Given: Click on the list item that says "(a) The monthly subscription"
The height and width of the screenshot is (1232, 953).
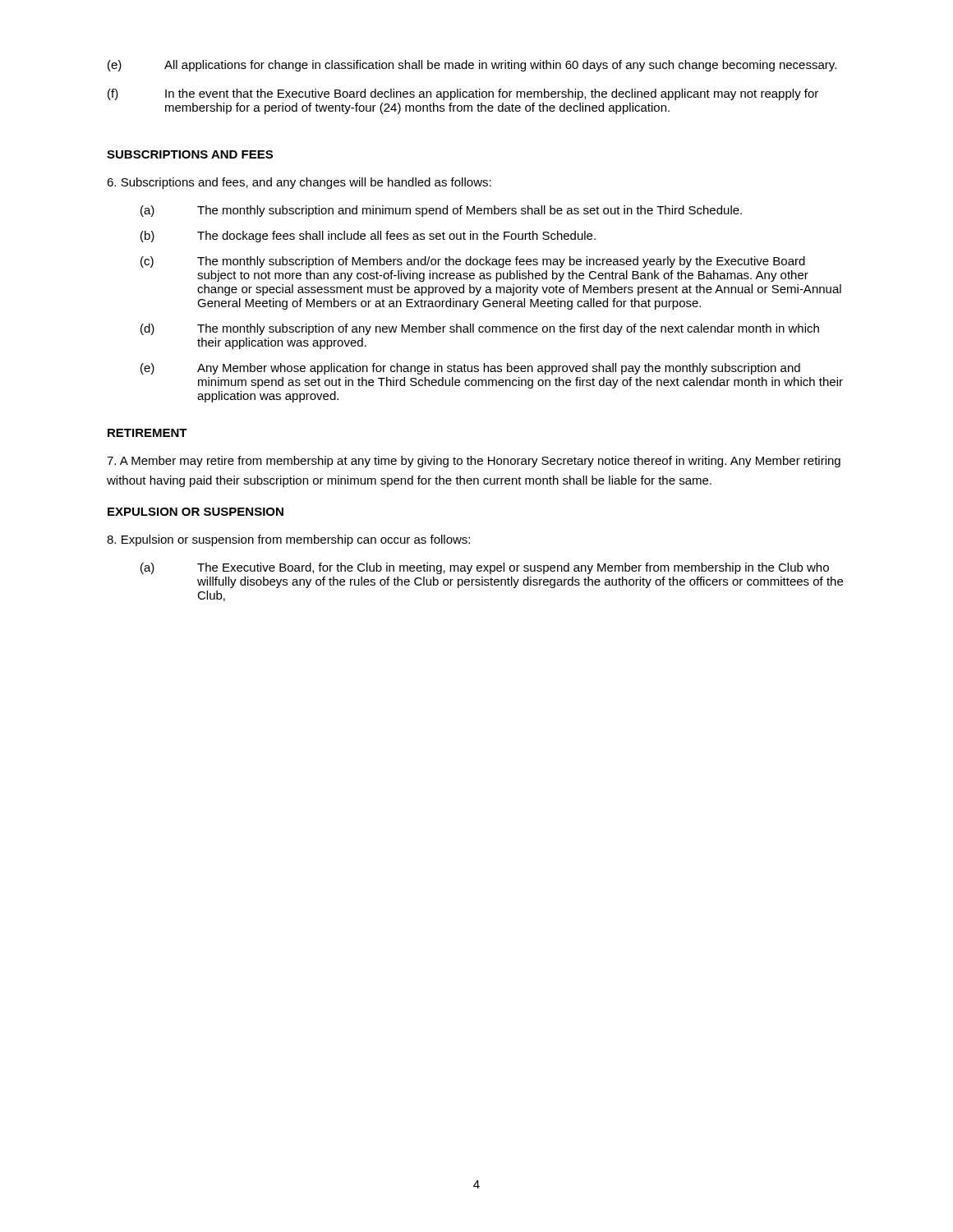Looking at the screenshot, I should pyautogui.click(x=493, y=210).
